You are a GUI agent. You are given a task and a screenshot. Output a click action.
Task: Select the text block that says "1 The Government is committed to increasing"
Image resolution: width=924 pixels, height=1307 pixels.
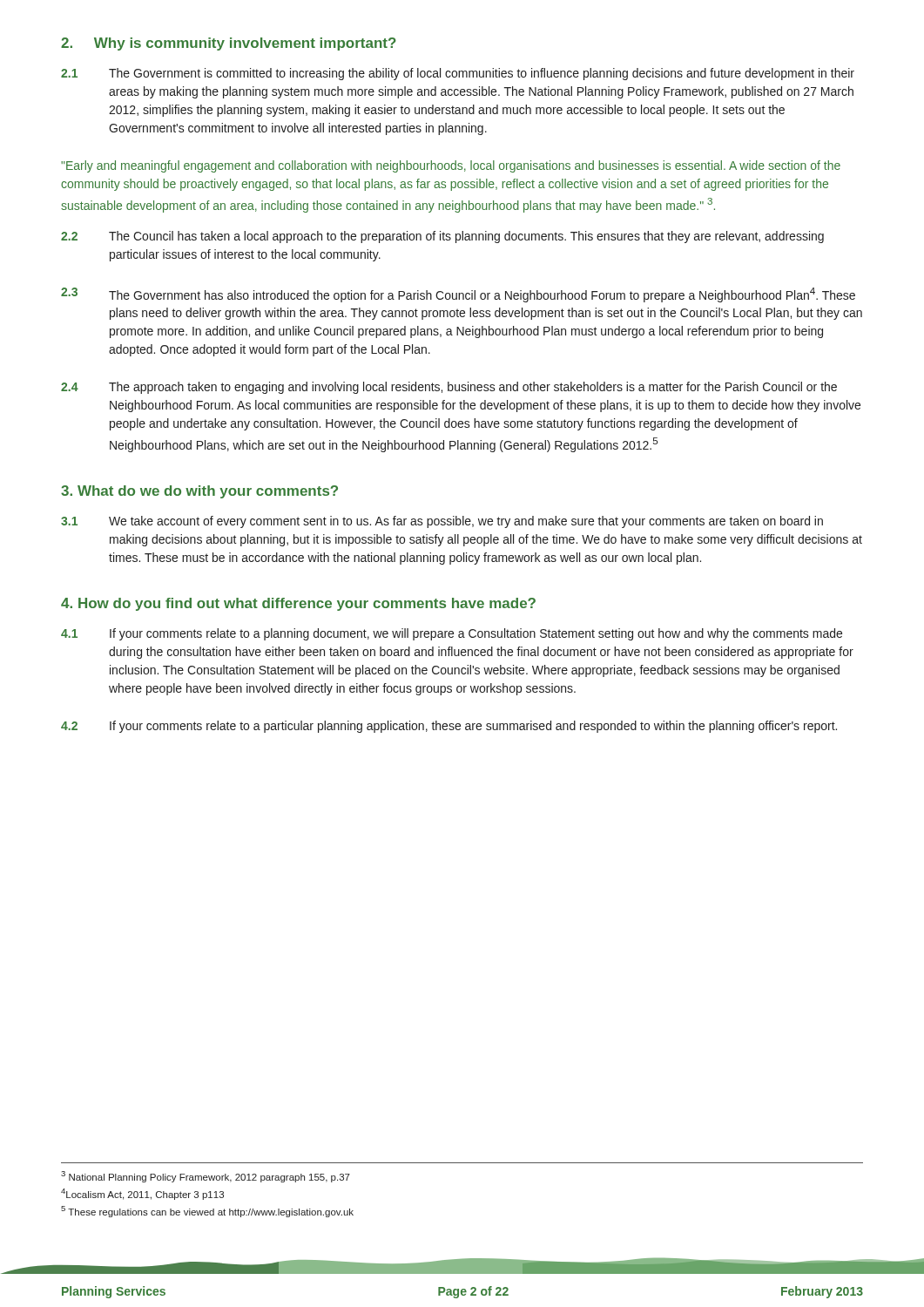click(x=462, y=101)
